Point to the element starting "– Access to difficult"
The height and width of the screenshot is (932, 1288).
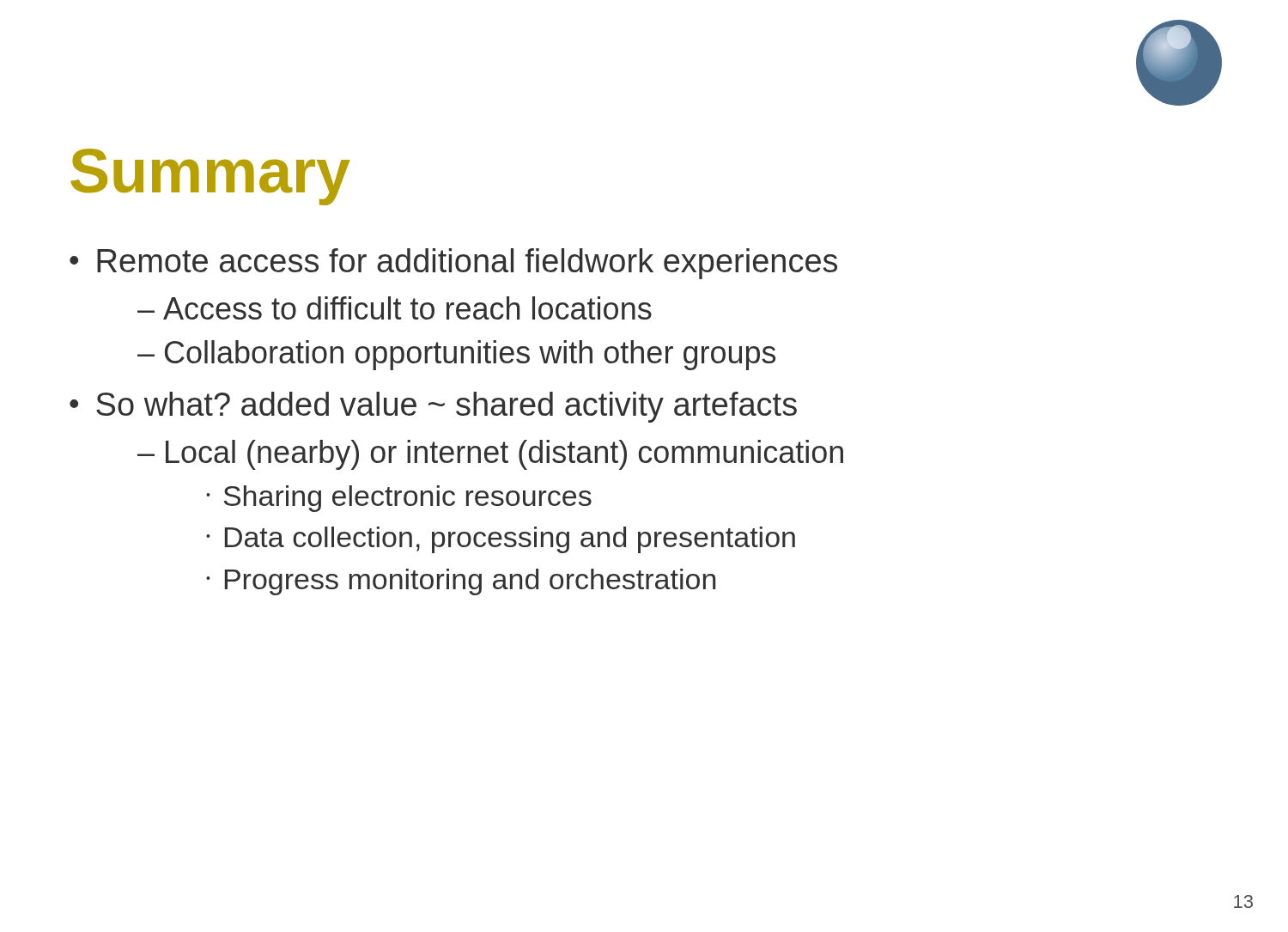tap(395, 310)
